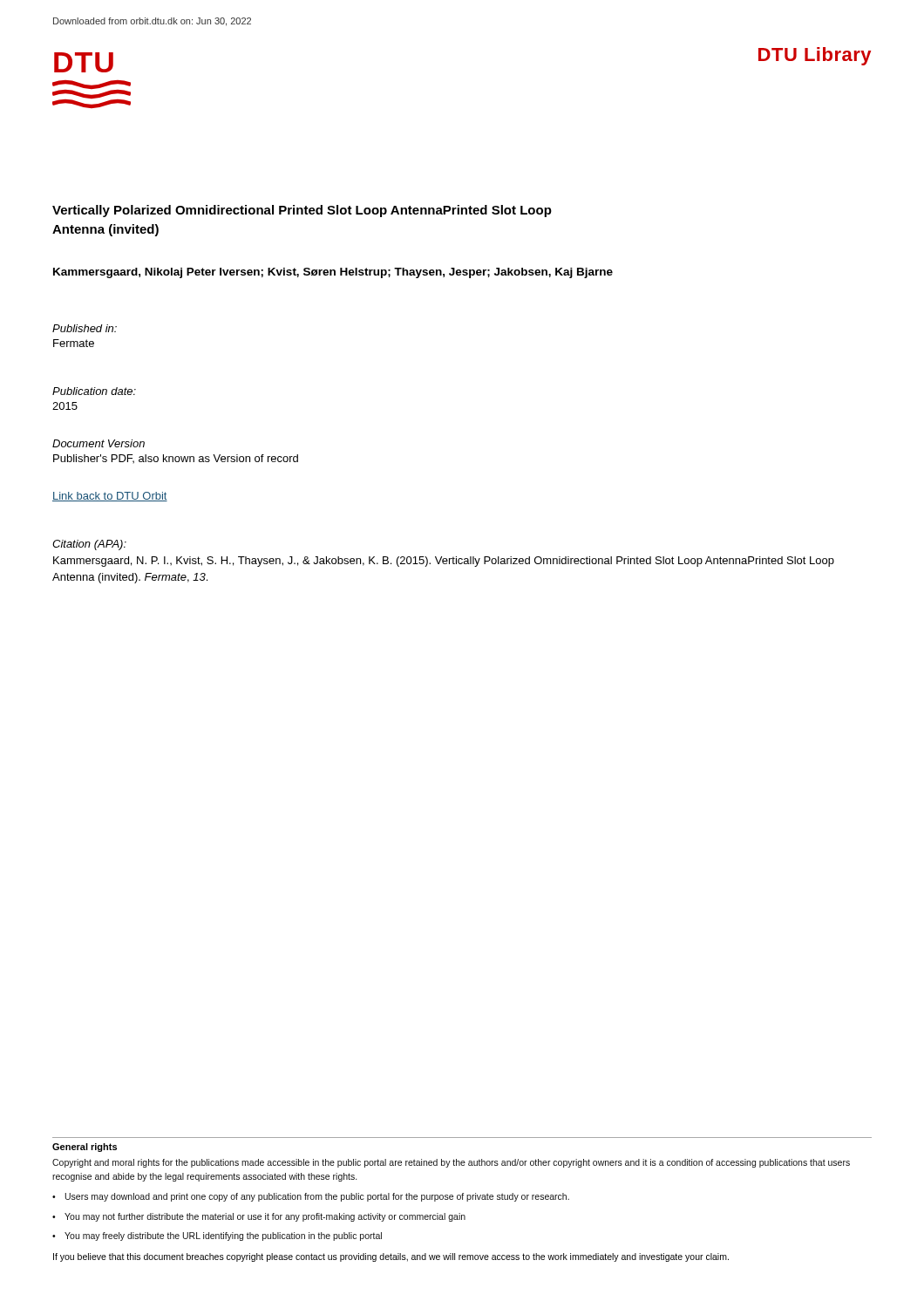Find the block on this page that starts "Copyright and moral rights"

451,1170
